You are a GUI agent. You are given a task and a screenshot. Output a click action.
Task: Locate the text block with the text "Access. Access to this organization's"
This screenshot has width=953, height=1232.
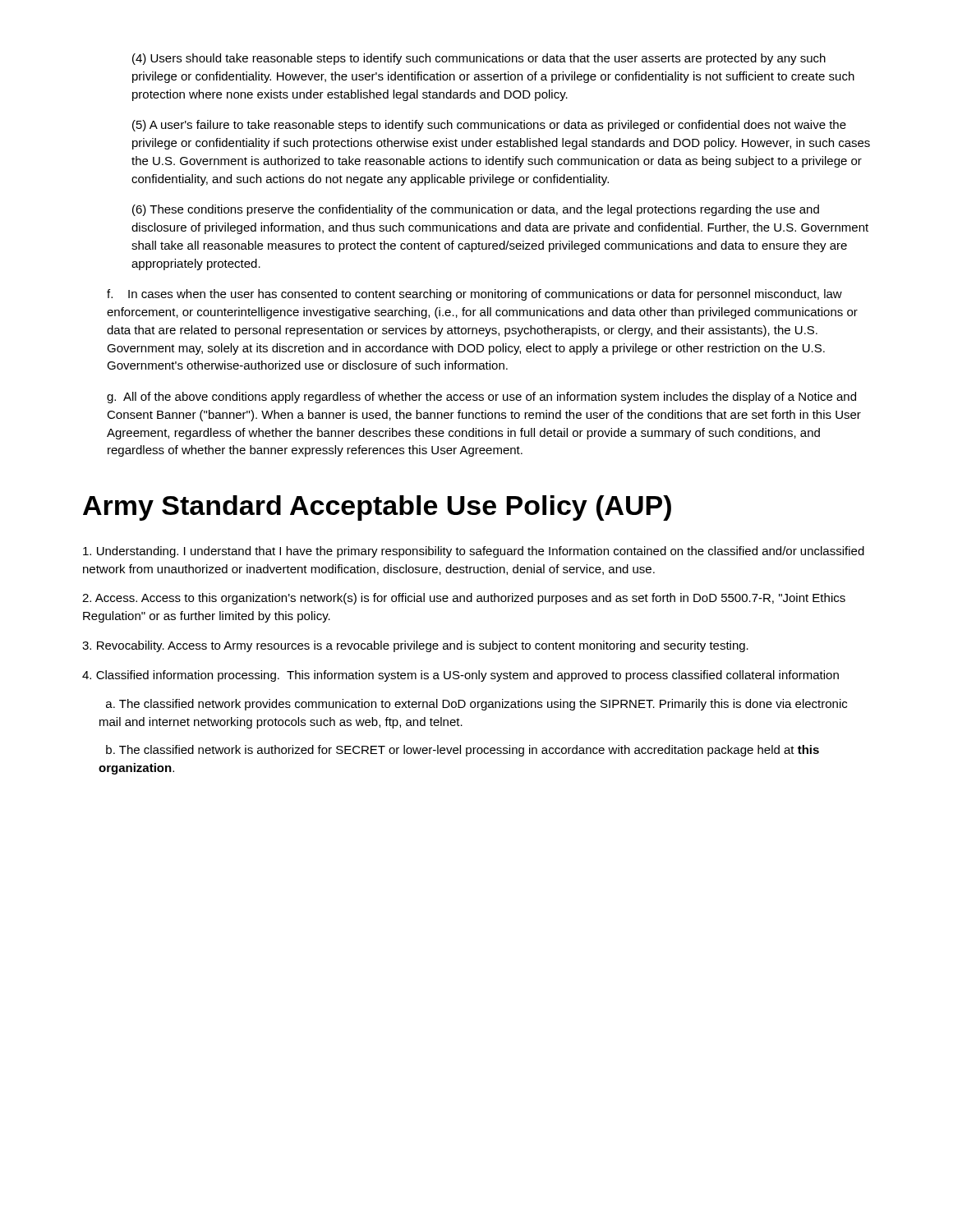coord(464,607)
